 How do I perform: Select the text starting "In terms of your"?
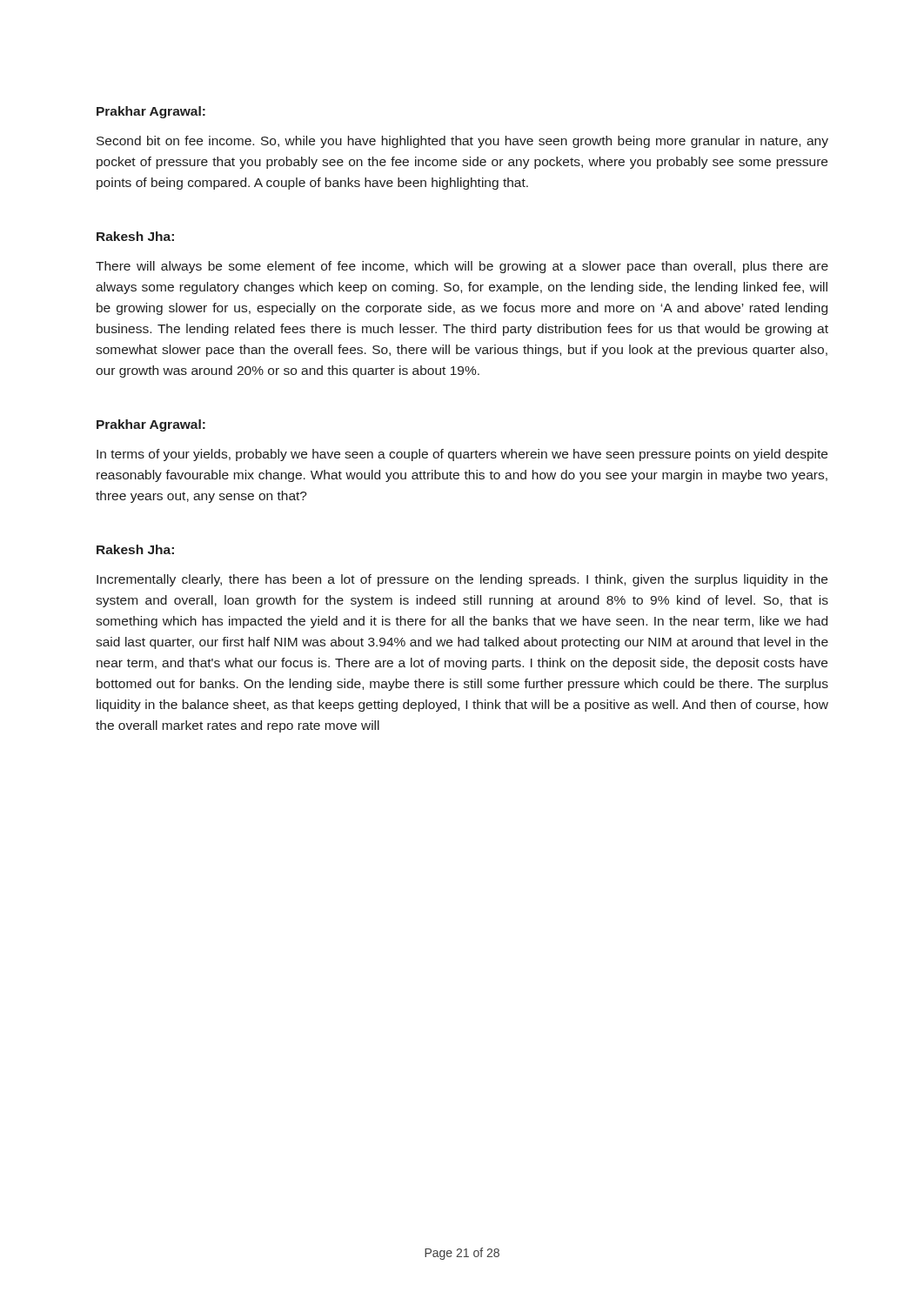(462, 475)
